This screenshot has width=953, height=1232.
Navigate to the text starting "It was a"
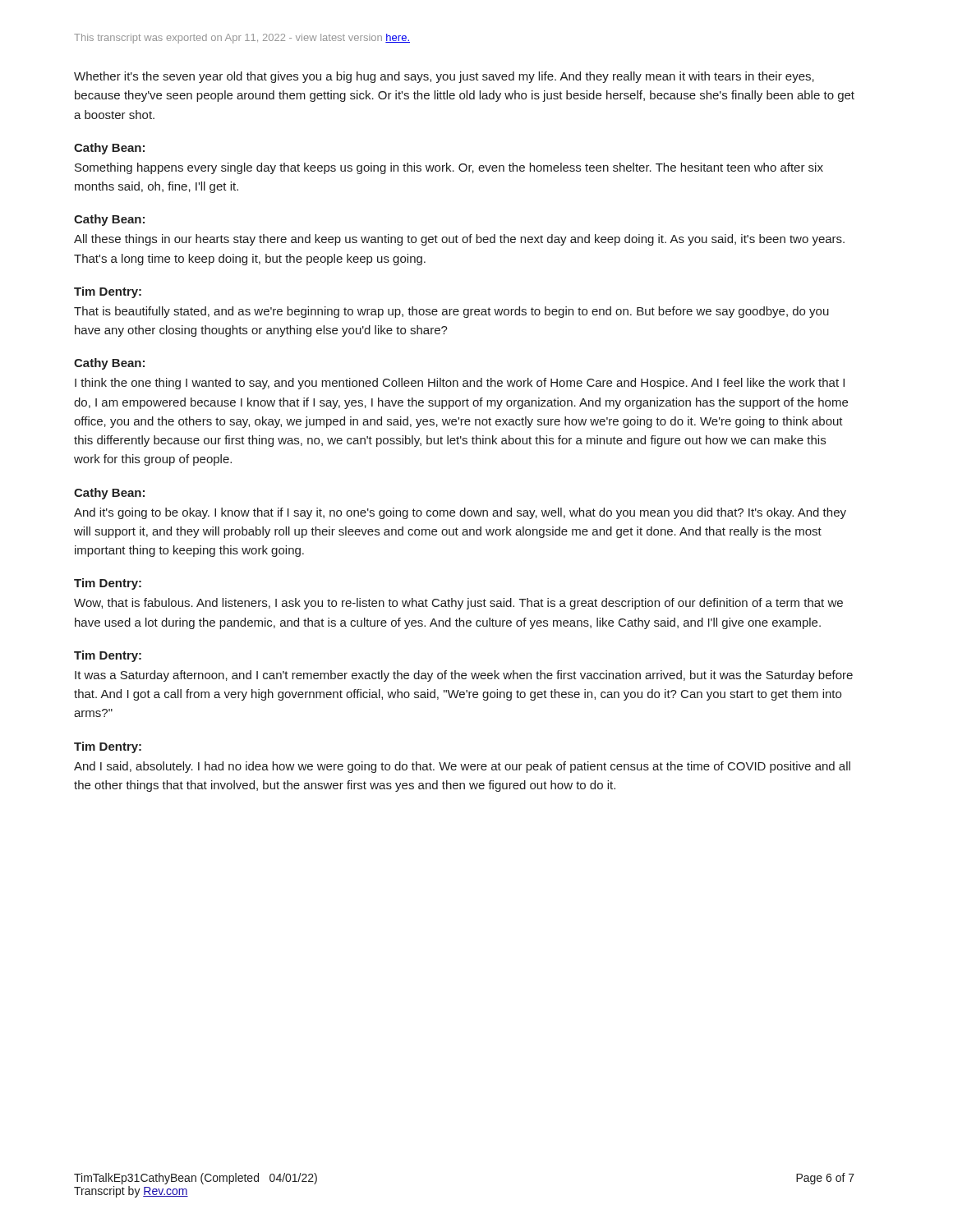[x=464, y=694]
